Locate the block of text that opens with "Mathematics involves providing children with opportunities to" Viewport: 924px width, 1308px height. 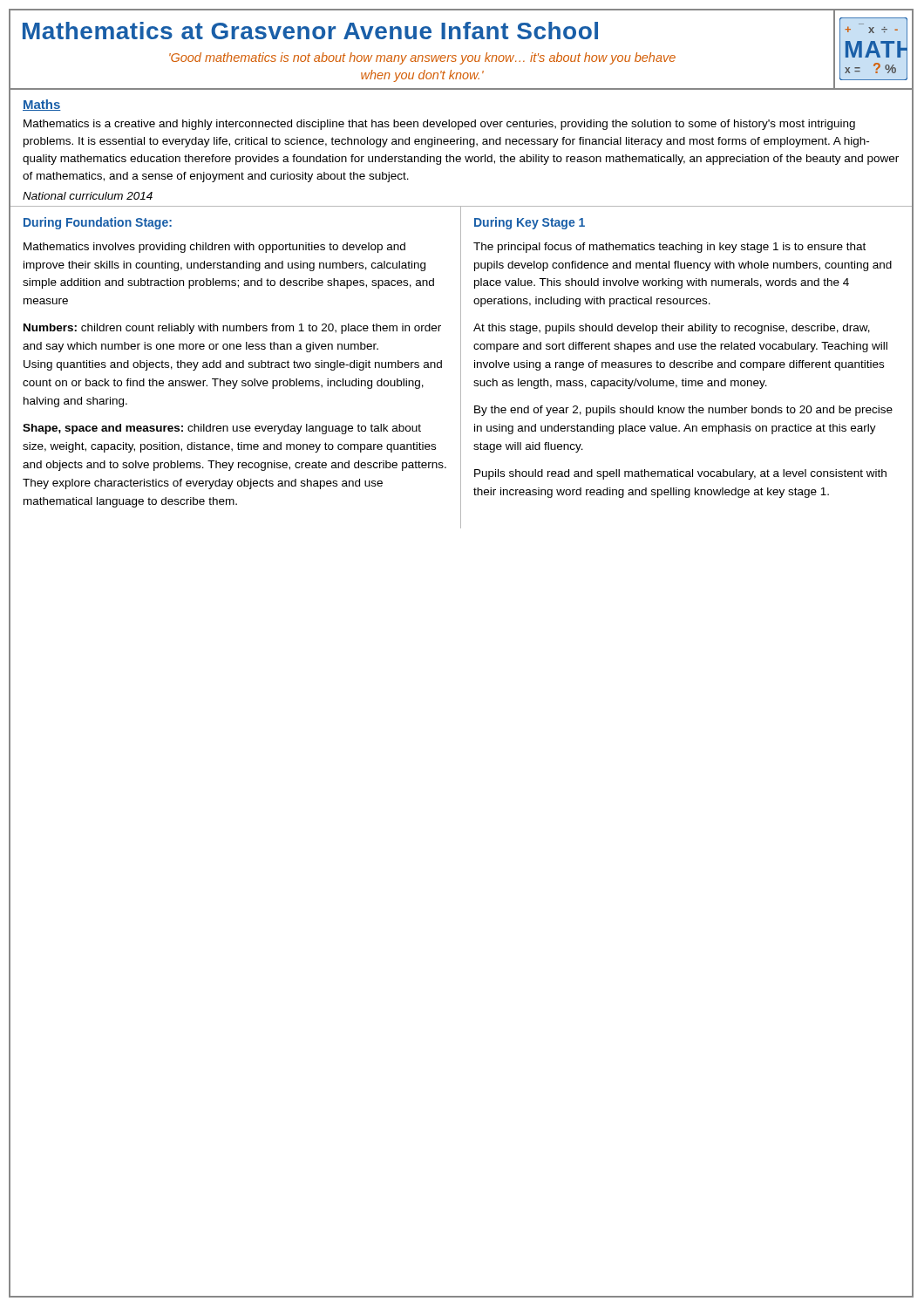coord(235,274)
